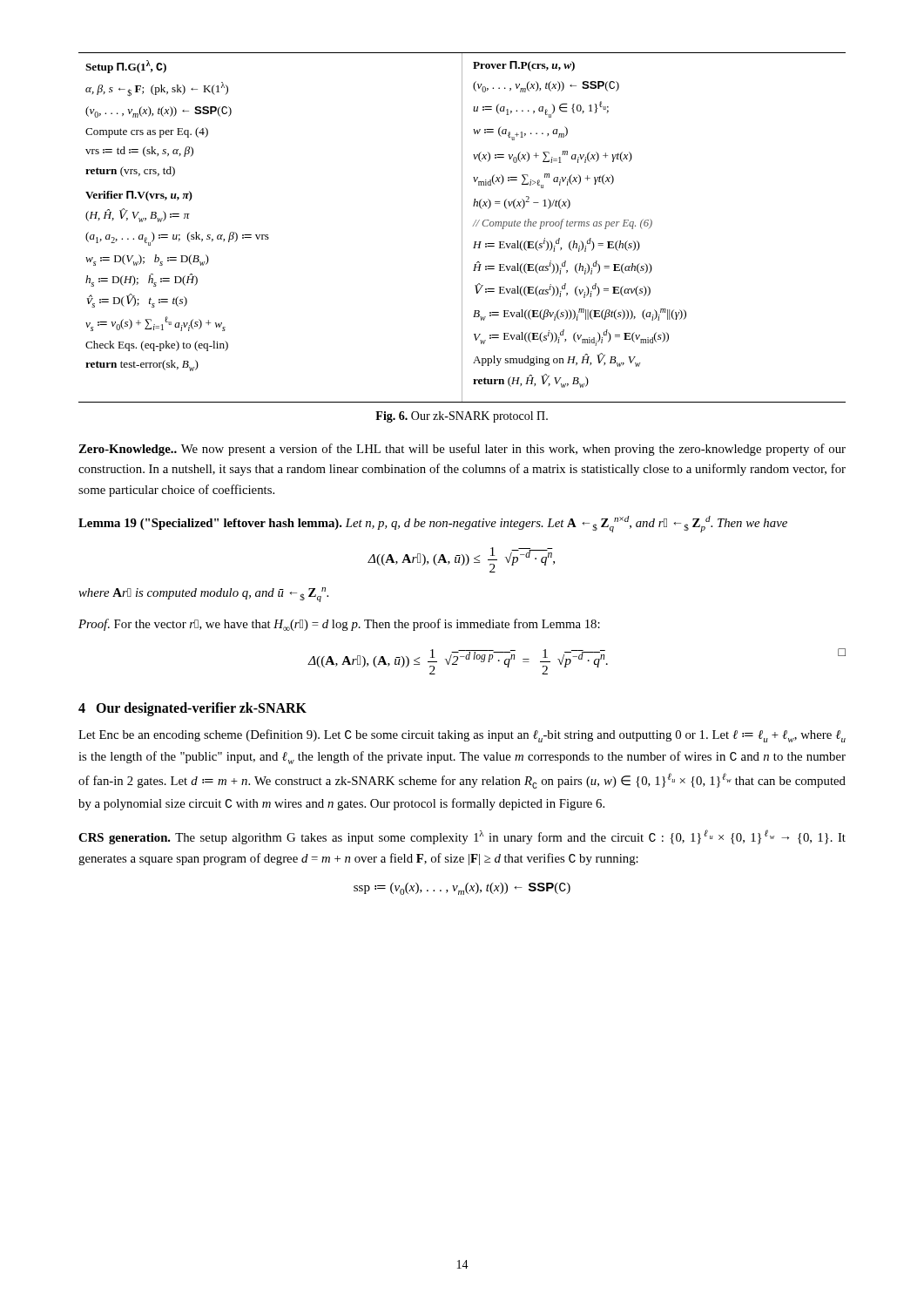
Task: Locate the text block that reads "Let Enc be an encoding scheme"
Action: (462, 769)
